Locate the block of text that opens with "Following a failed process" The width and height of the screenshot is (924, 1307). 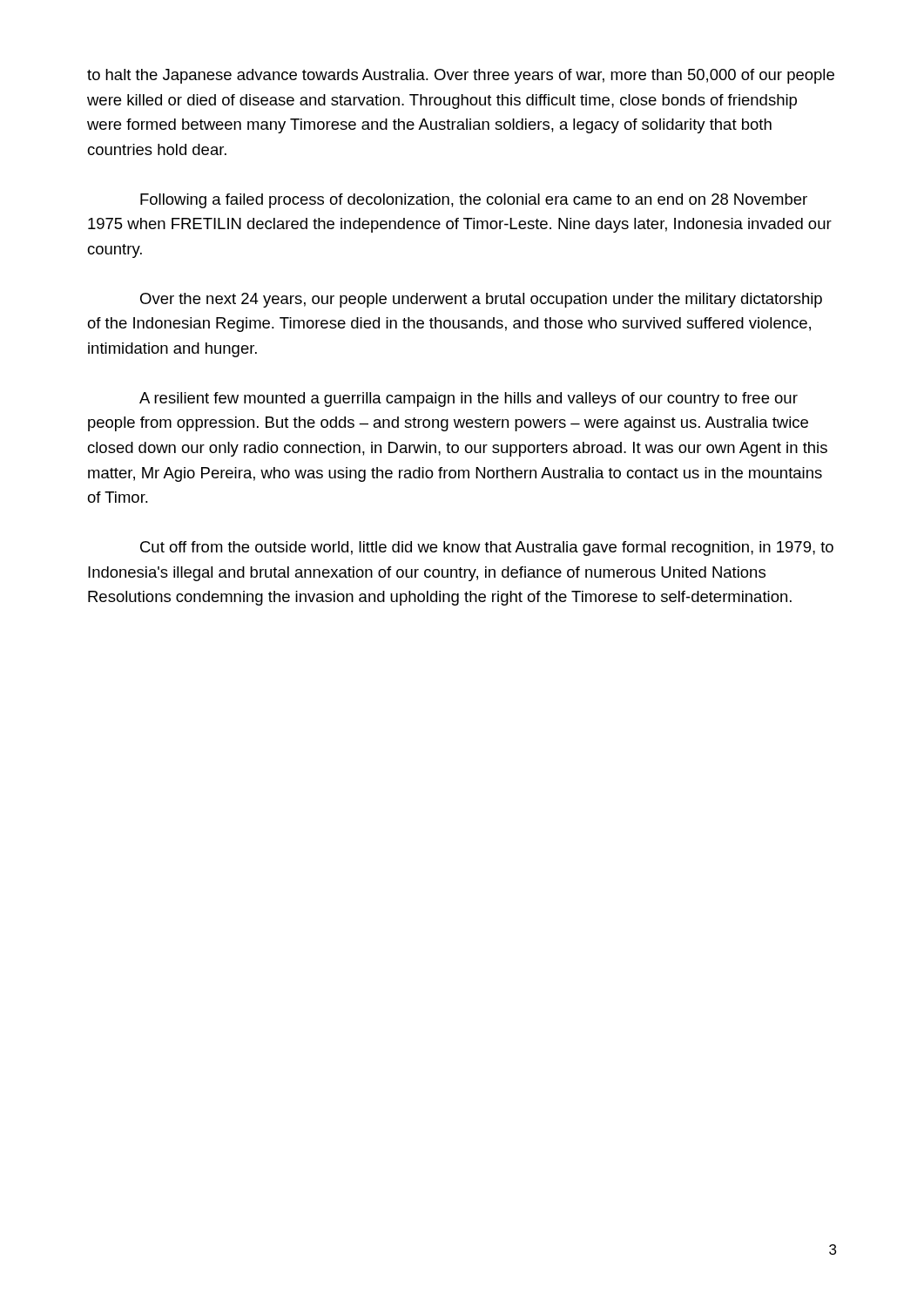[459, 224]
